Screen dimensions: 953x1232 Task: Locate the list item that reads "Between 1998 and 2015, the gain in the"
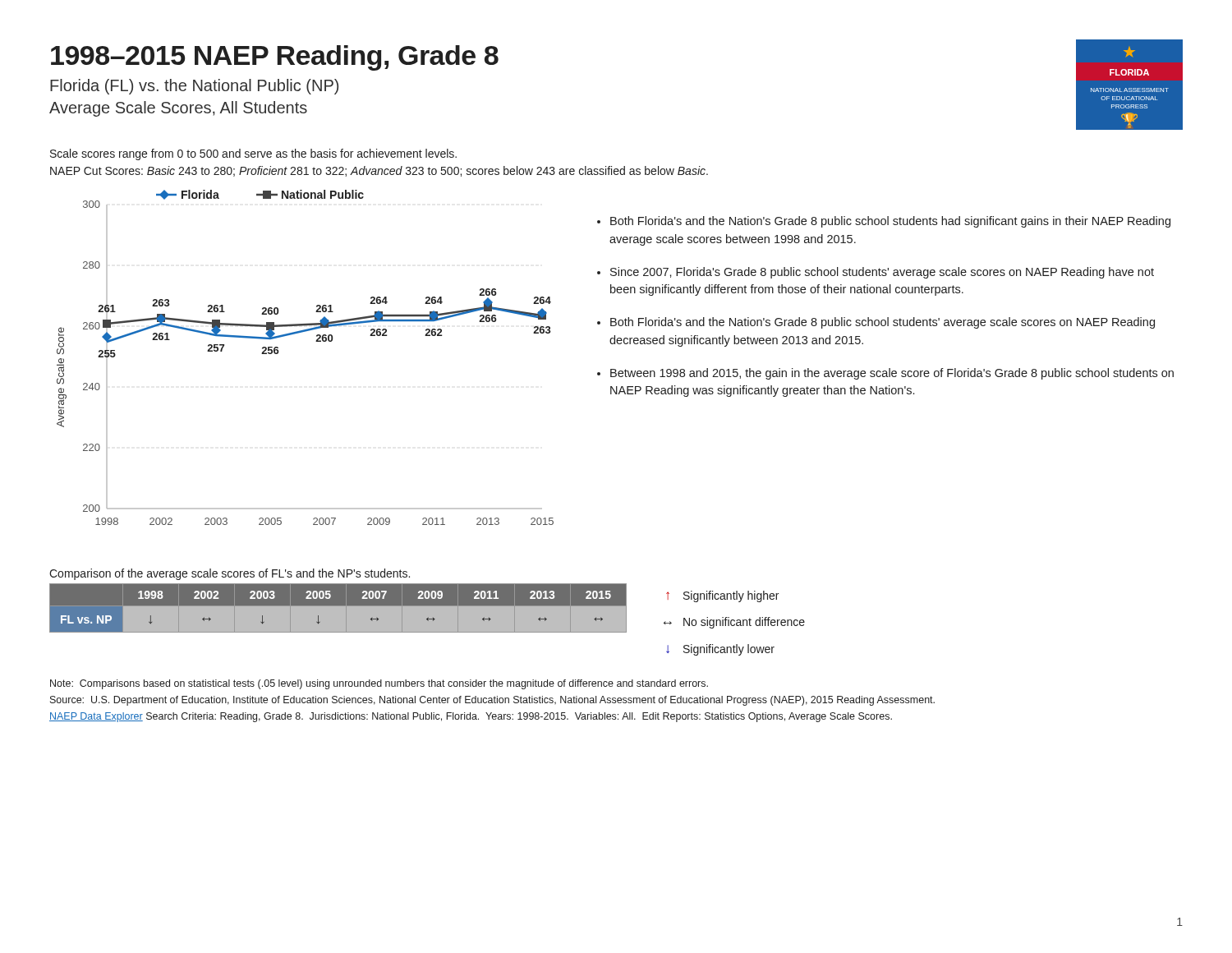(x=892, y=382)
